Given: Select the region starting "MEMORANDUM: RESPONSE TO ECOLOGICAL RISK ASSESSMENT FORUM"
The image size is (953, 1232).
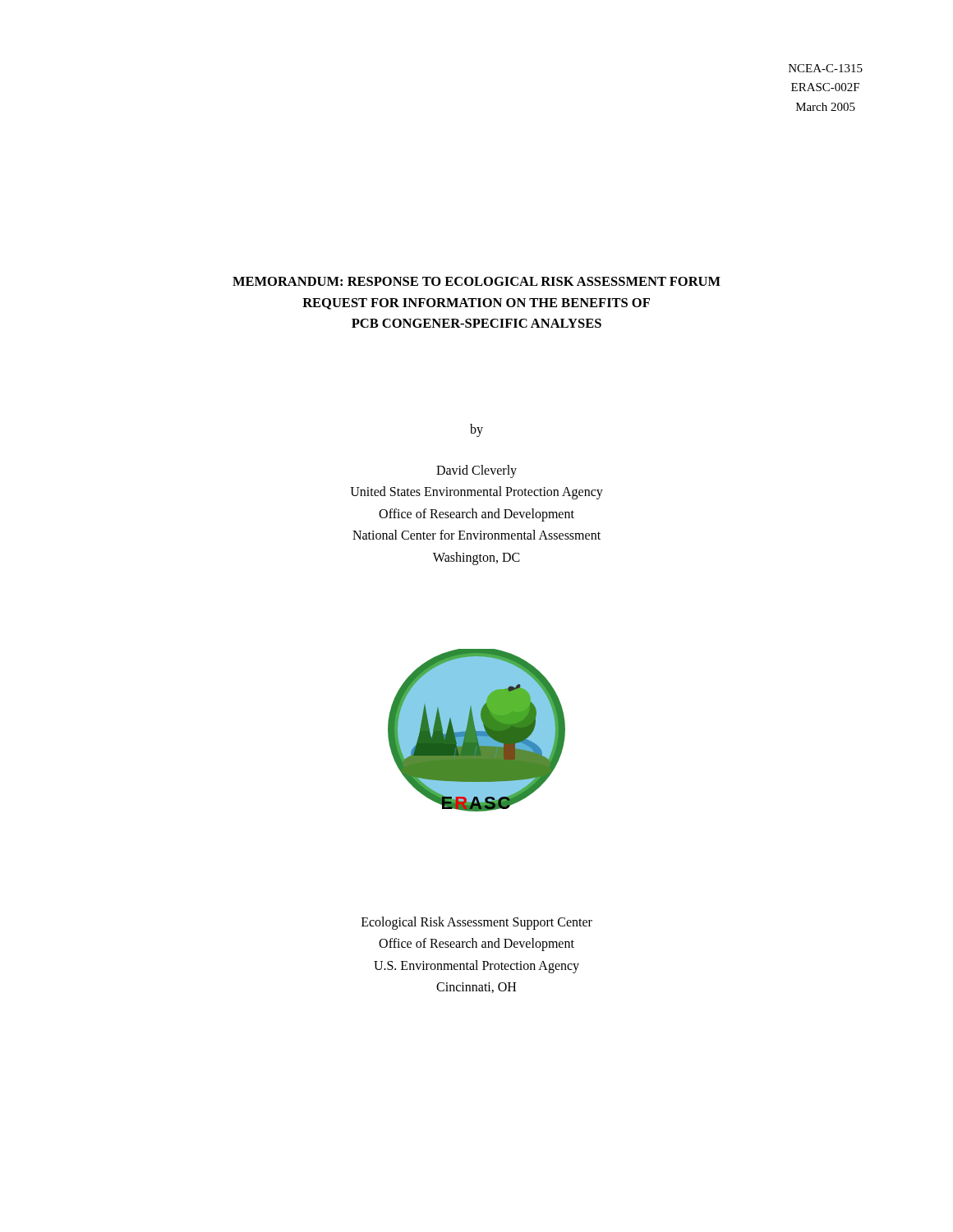Looking at the screenshot, I should (476, 303).
